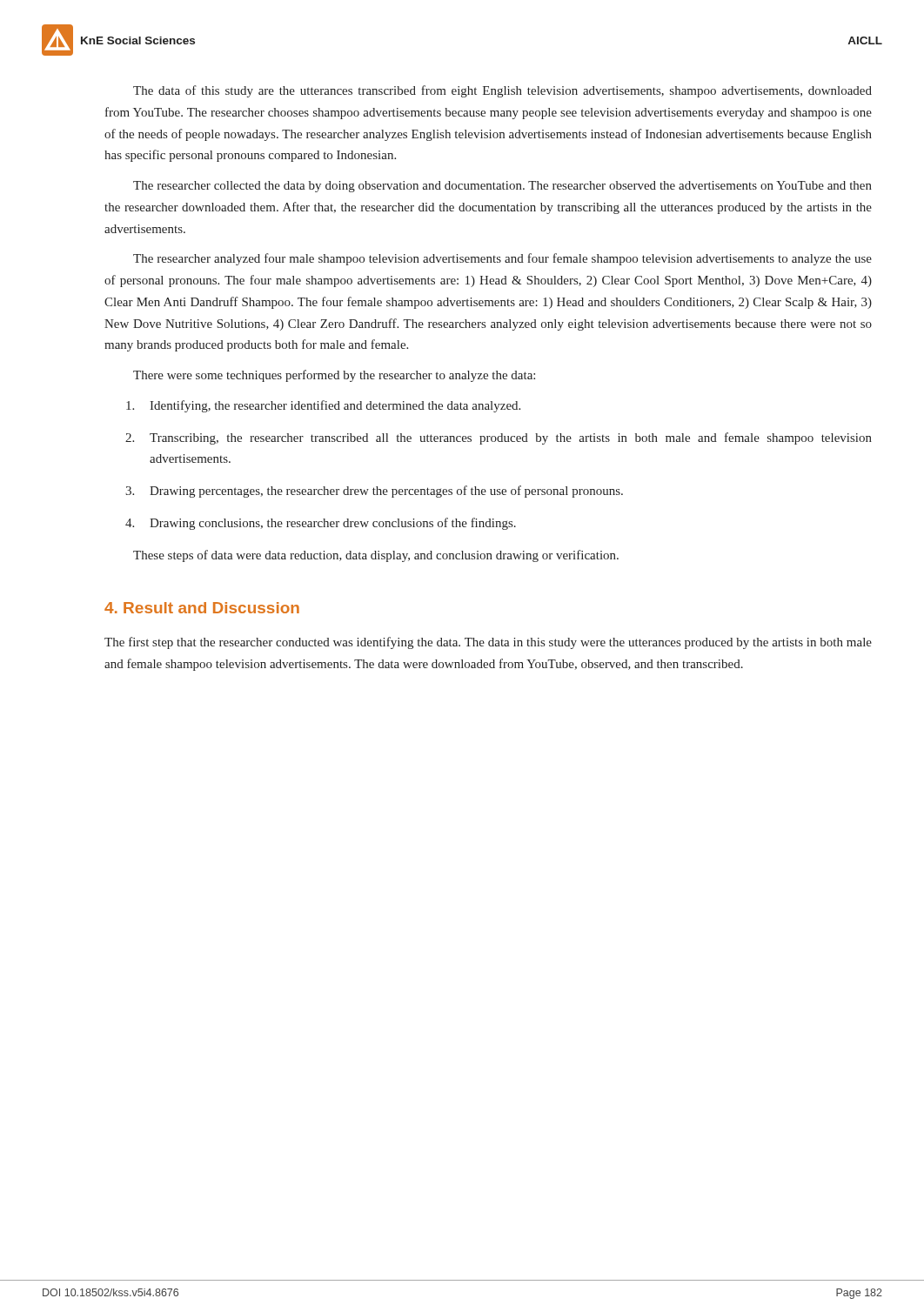The height and width of the screenshot is (1305, 924).
Task: Point to the block beginning "There were some"
Action: (x=488, y=375)
